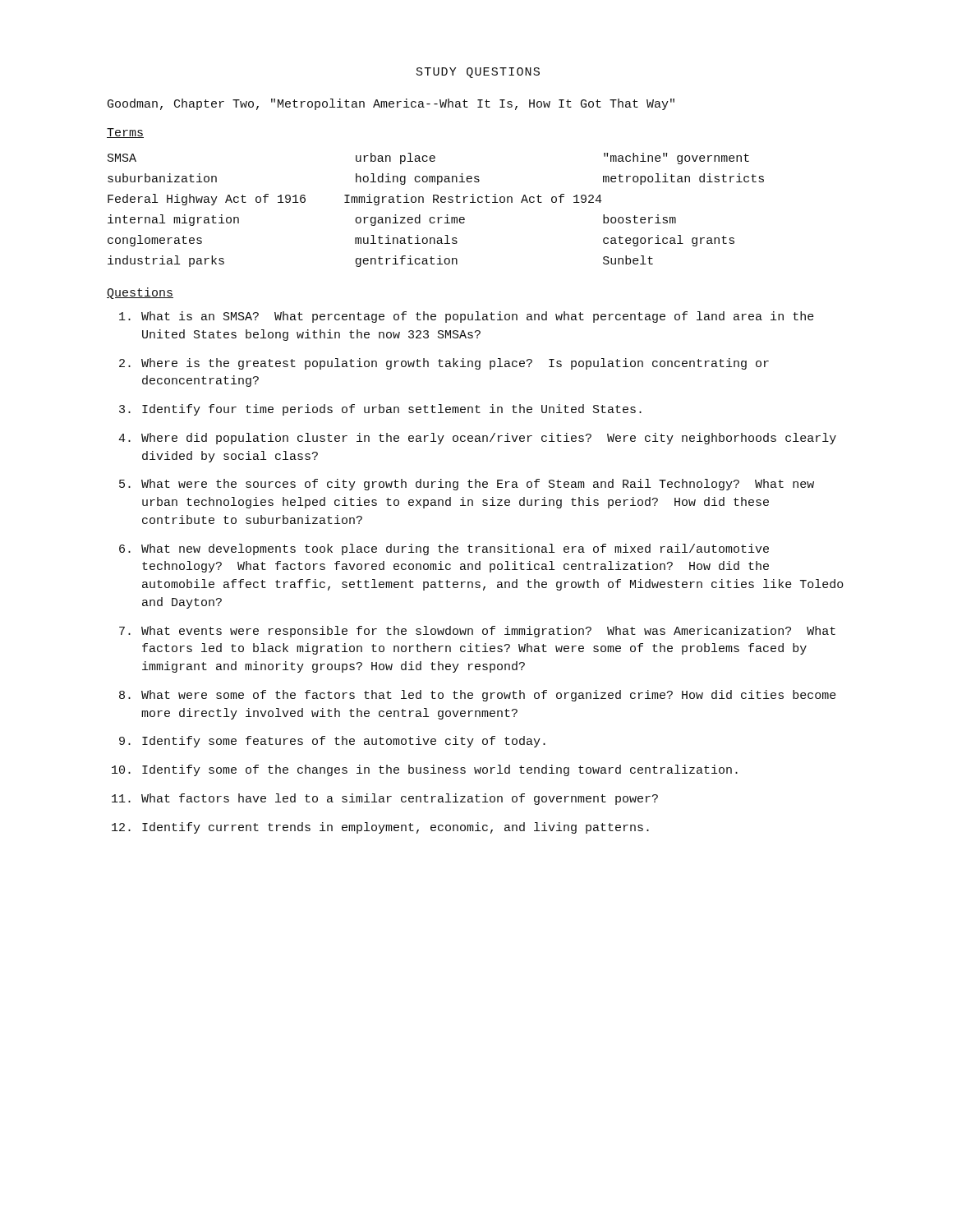Locate the text starting "12. Identify current trends in employment, economic,"
The height and width of the screenshot is (1232, 957).
click(478, 828)
